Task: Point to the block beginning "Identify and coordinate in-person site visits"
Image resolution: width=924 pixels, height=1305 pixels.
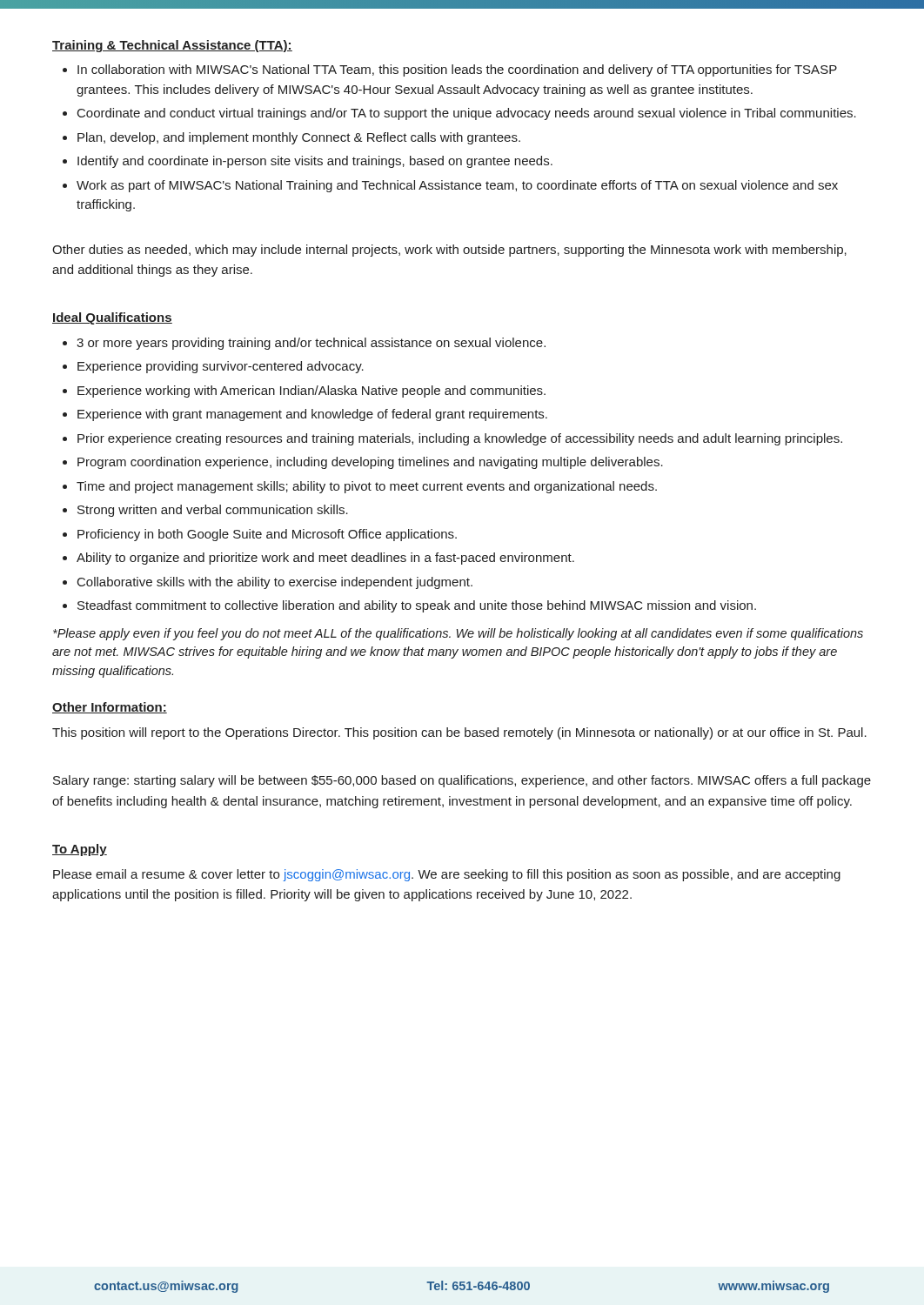Action: click(474, 161)
